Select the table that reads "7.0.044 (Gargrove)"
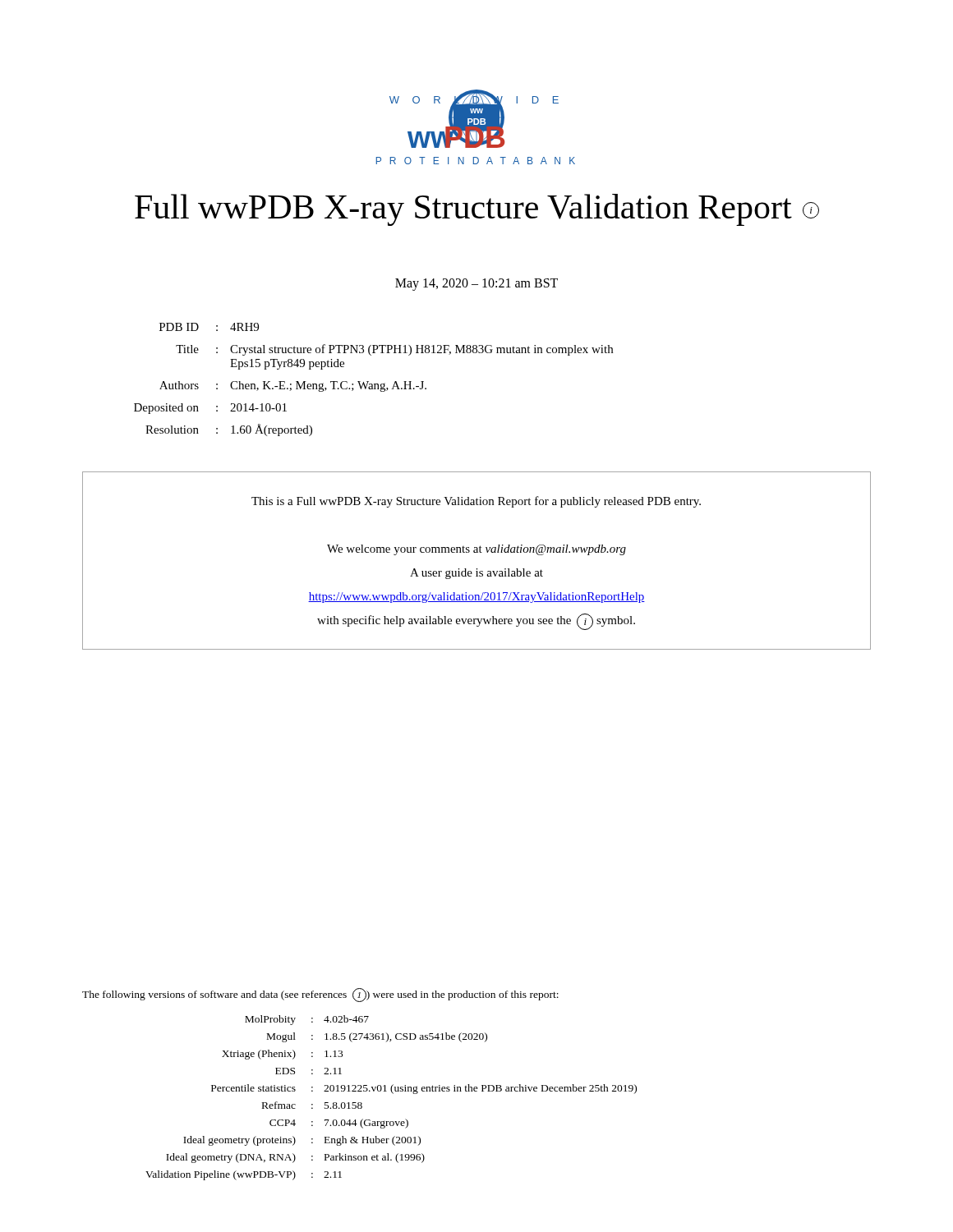 pyautogui.click(x=476, y=1096)
